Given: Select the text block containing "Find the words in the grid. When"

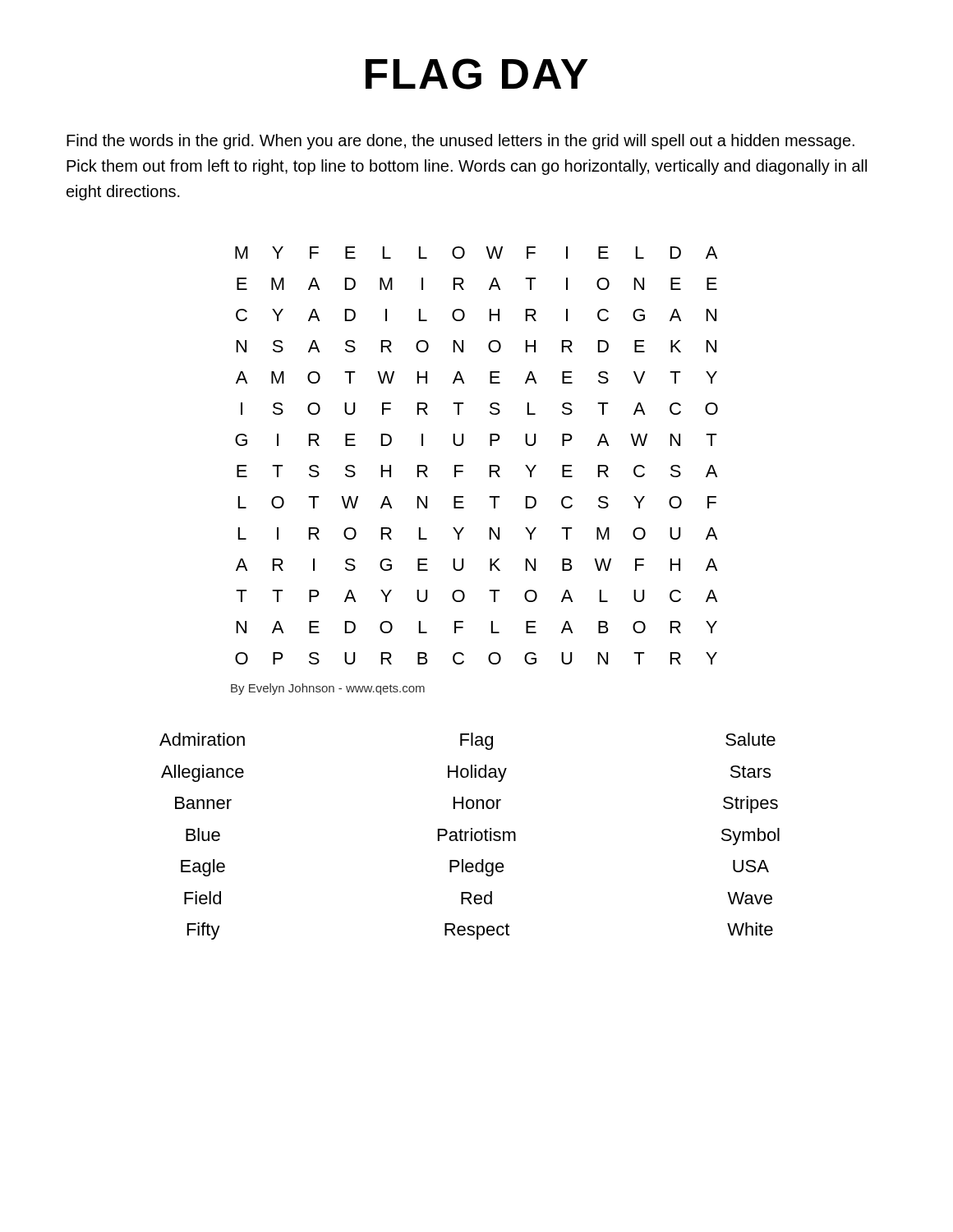Looking at the screenshot, I should pos(467,166).
